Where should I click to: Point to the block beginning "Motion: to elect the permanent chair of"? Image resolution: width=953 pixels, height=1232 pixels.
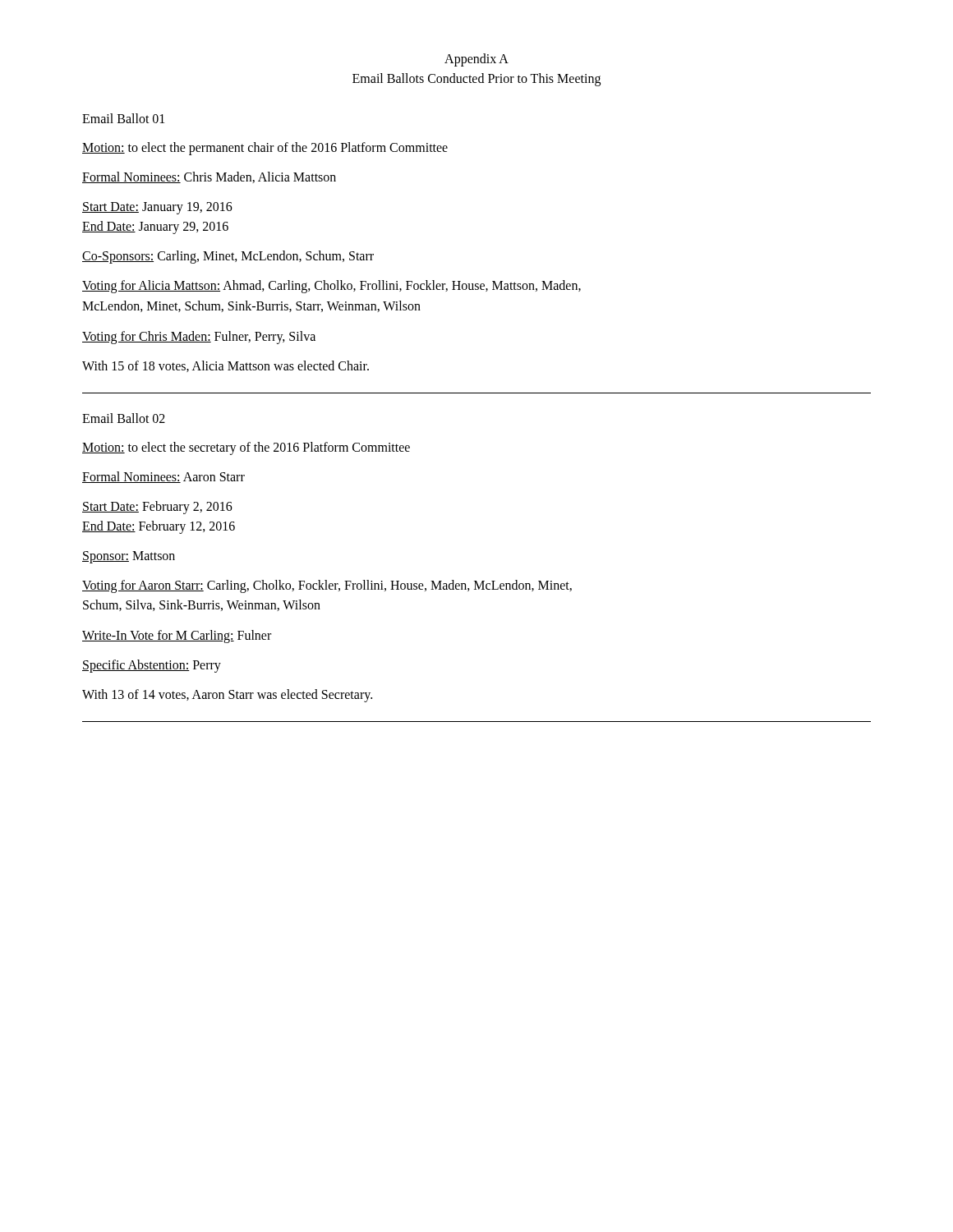(265, 147)
